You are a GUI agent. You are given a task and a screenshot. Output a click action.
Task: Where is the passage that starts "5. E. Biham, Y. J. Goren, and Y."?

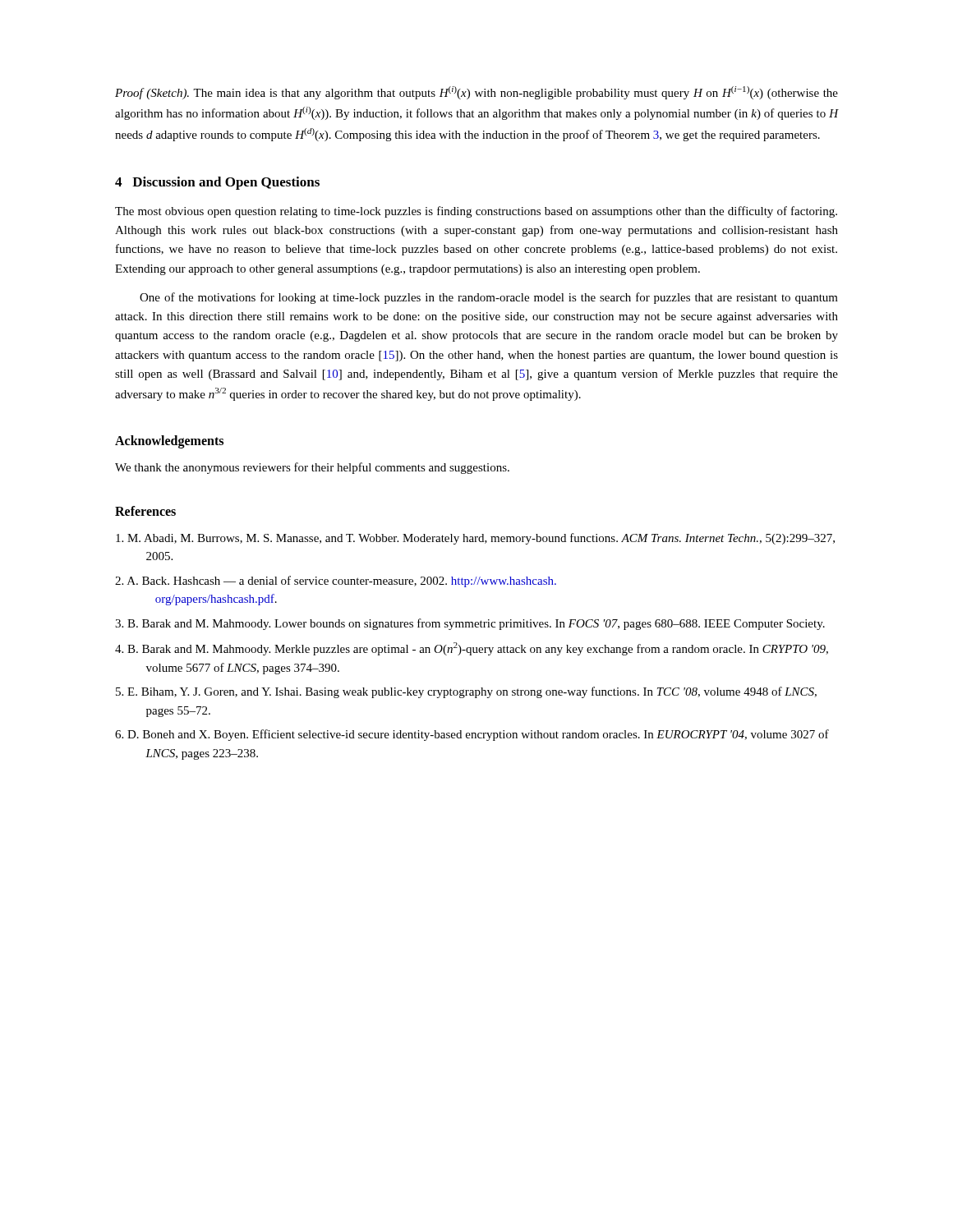tap(466, 701)
